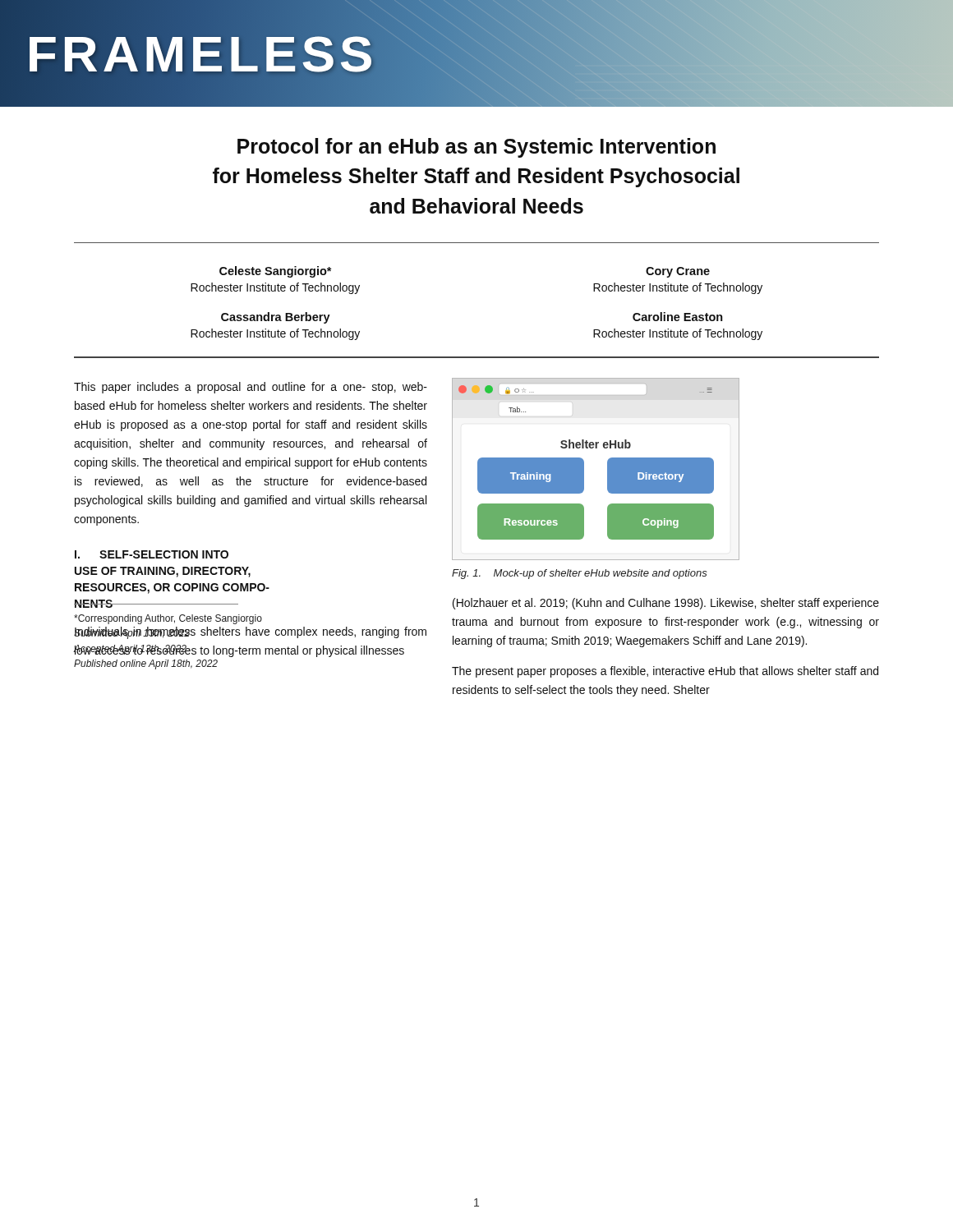The height and width of the screenshot is (1232, 953).
Task: Where is the caption that starts "Fig. 1. Mock-up of shelter eHub website"?
Action: coord(579,573)
